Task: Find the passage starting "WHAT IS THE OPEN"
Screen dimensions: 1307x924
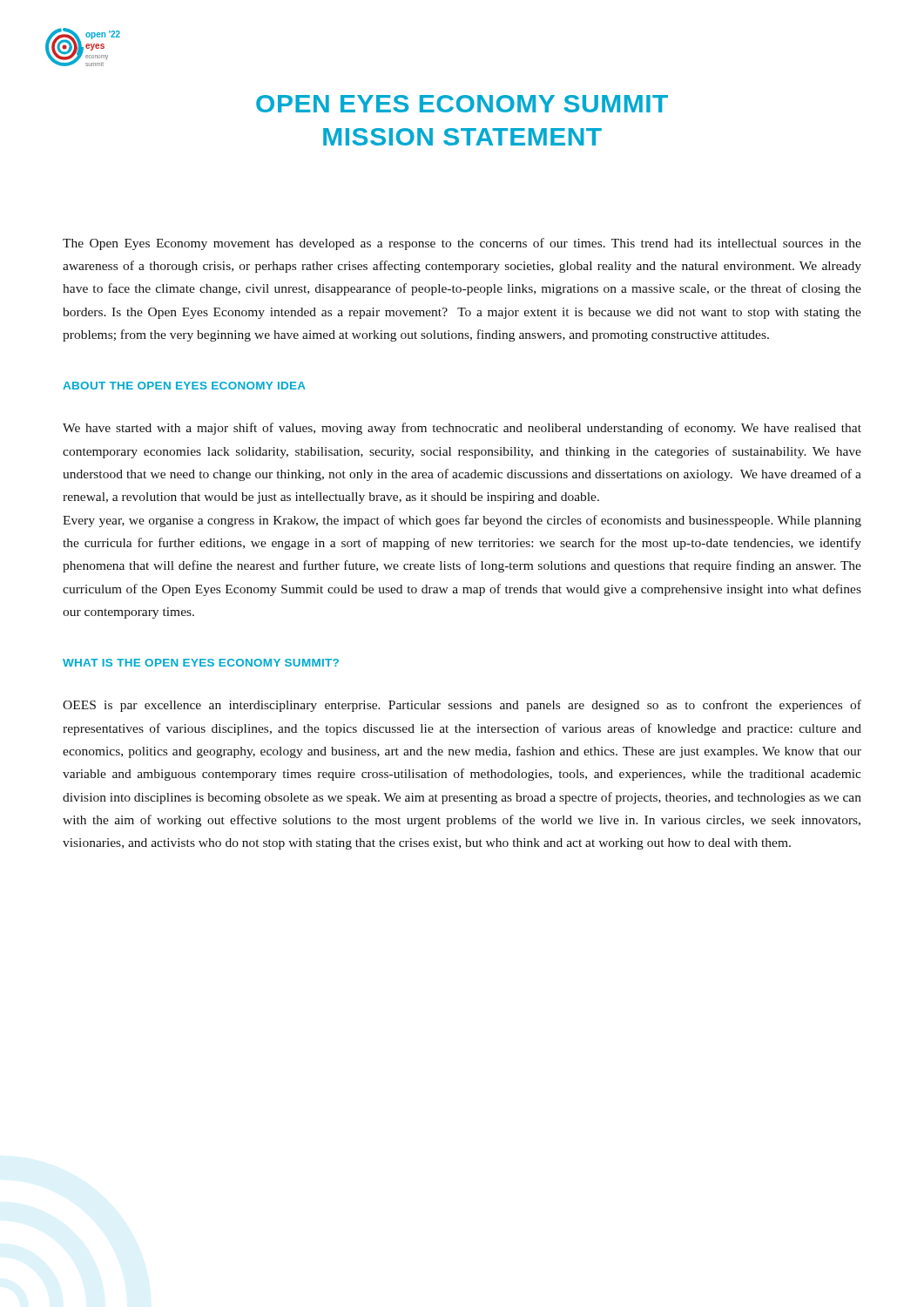Action: pyautogui.click(x=201, y=663)
